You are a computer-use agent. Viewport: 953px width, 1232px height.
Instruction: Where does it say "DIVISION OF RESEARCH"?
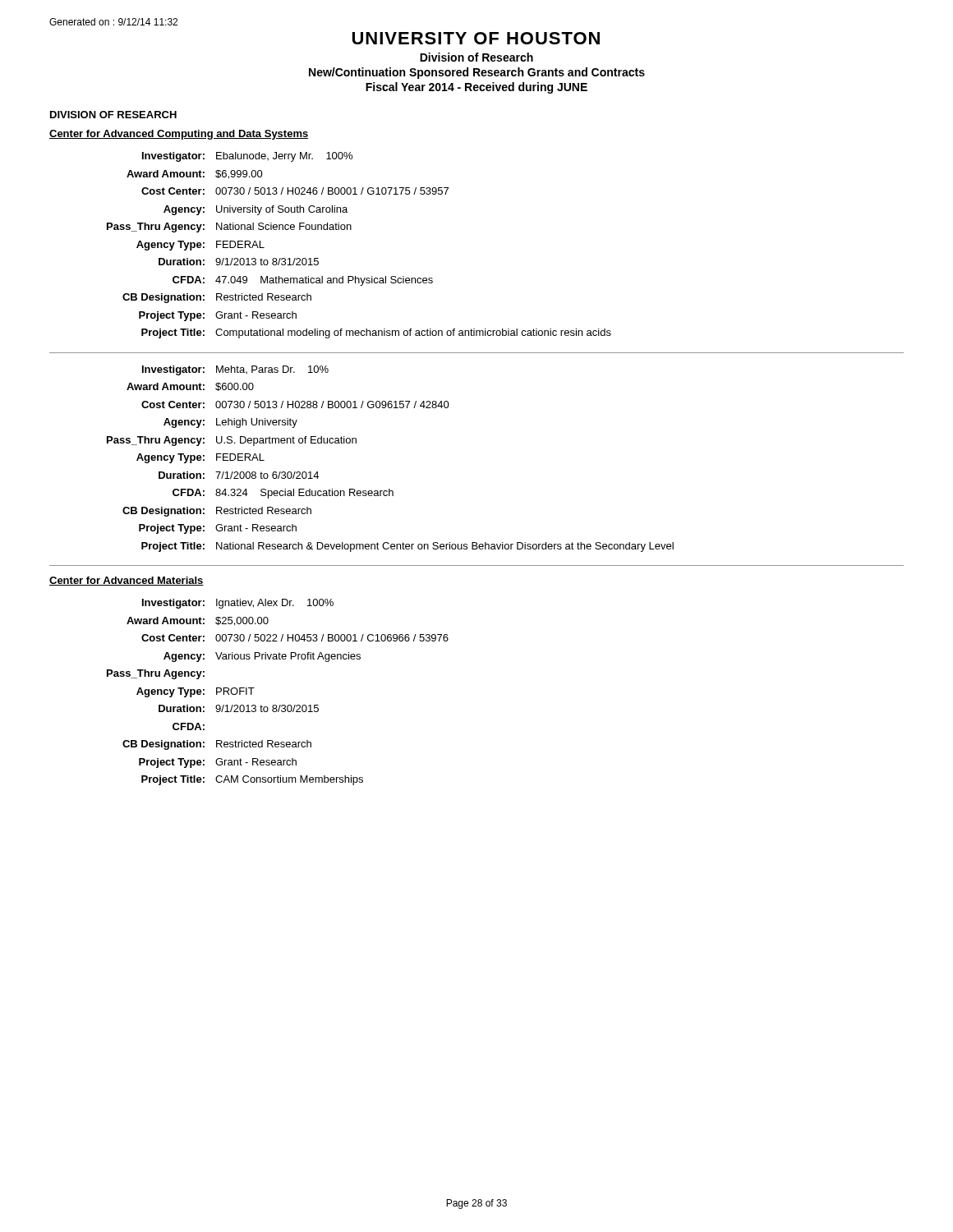pyautogui.click(x=113, y=115)
